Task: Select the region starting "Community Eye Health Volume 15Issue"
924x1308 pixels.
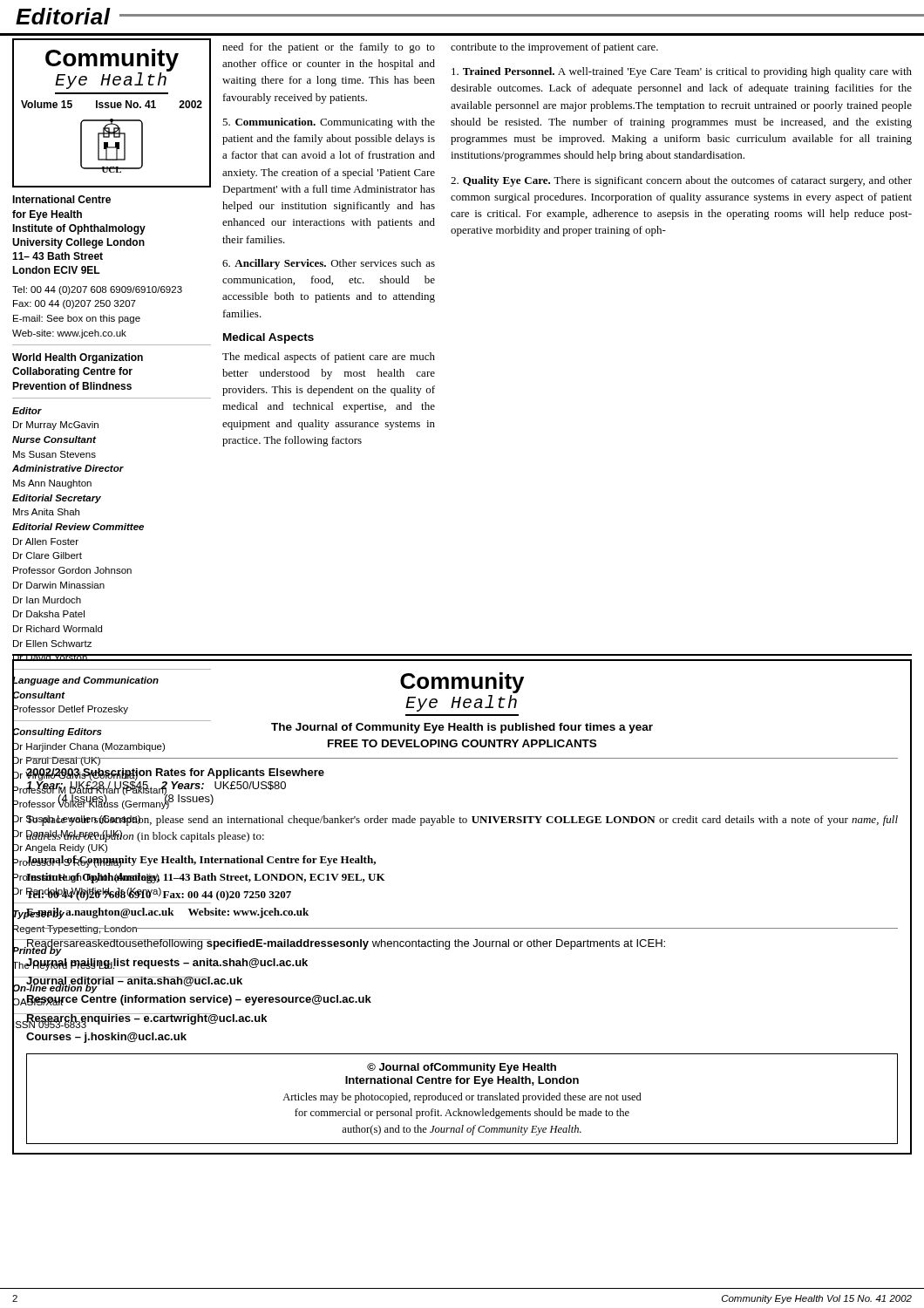Action: [x=112, y=111]
